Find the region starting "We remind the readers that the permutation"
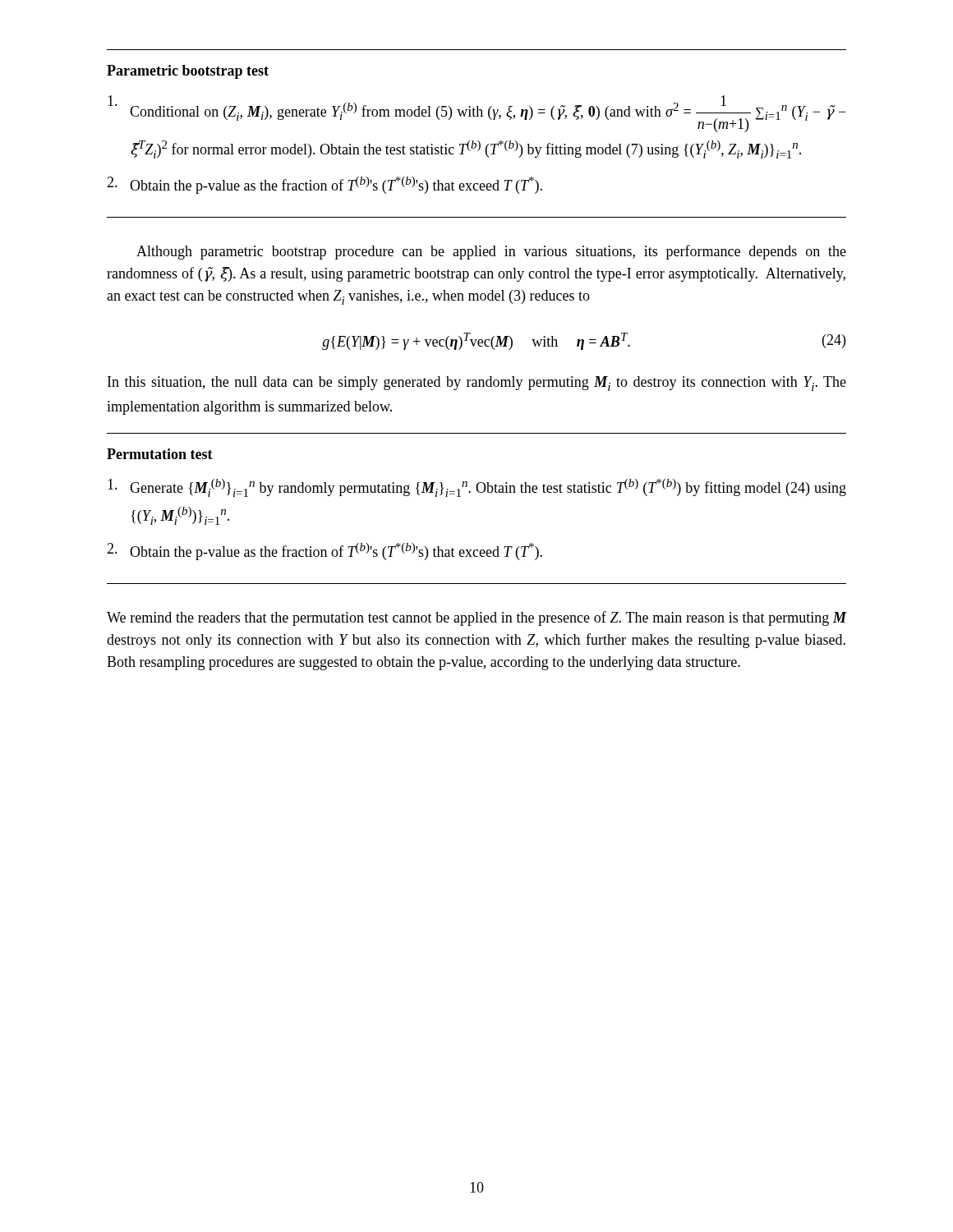 pos(476,640)
